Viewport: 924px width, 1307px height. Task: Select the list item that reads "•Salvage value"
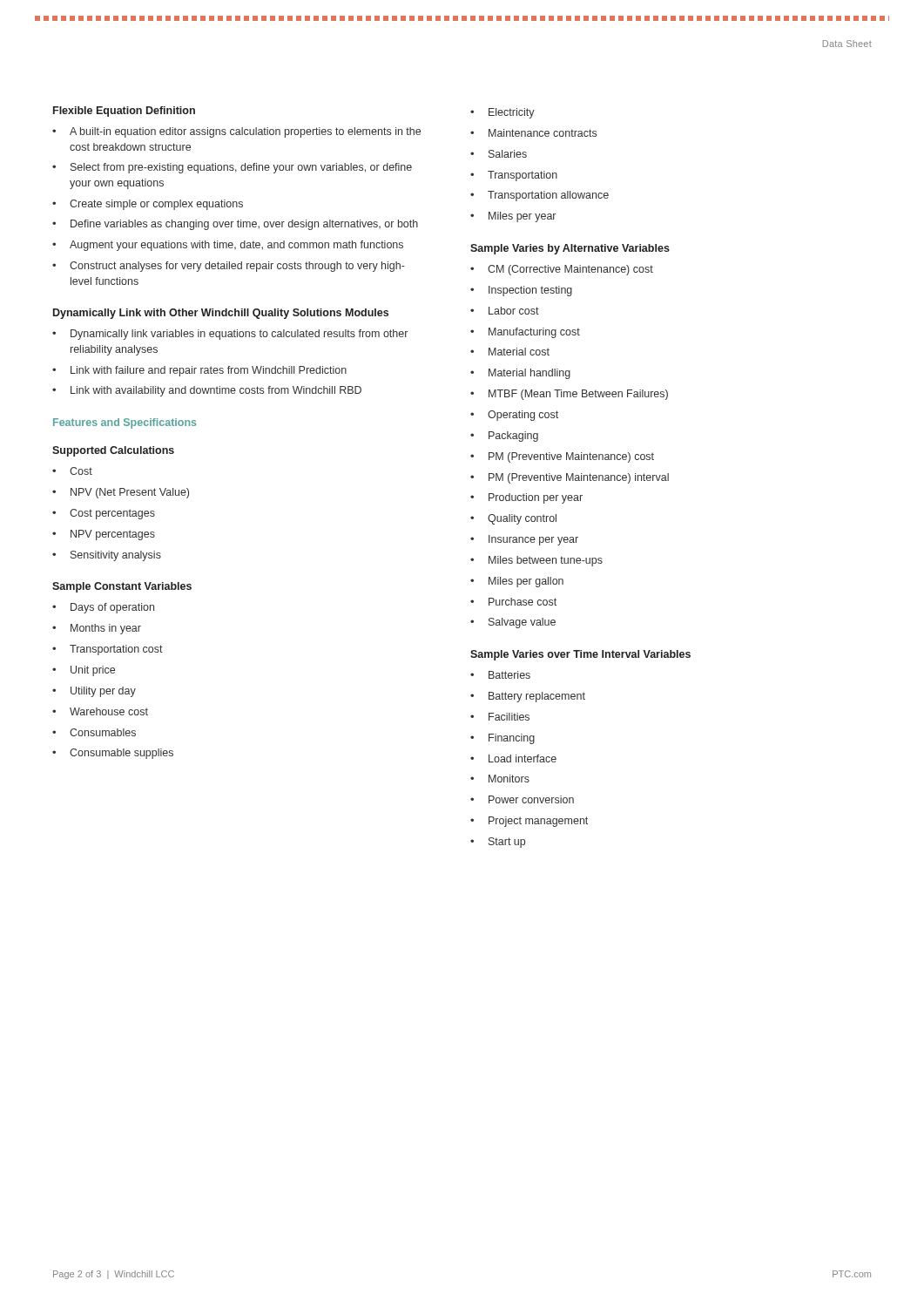click(513, 623)
